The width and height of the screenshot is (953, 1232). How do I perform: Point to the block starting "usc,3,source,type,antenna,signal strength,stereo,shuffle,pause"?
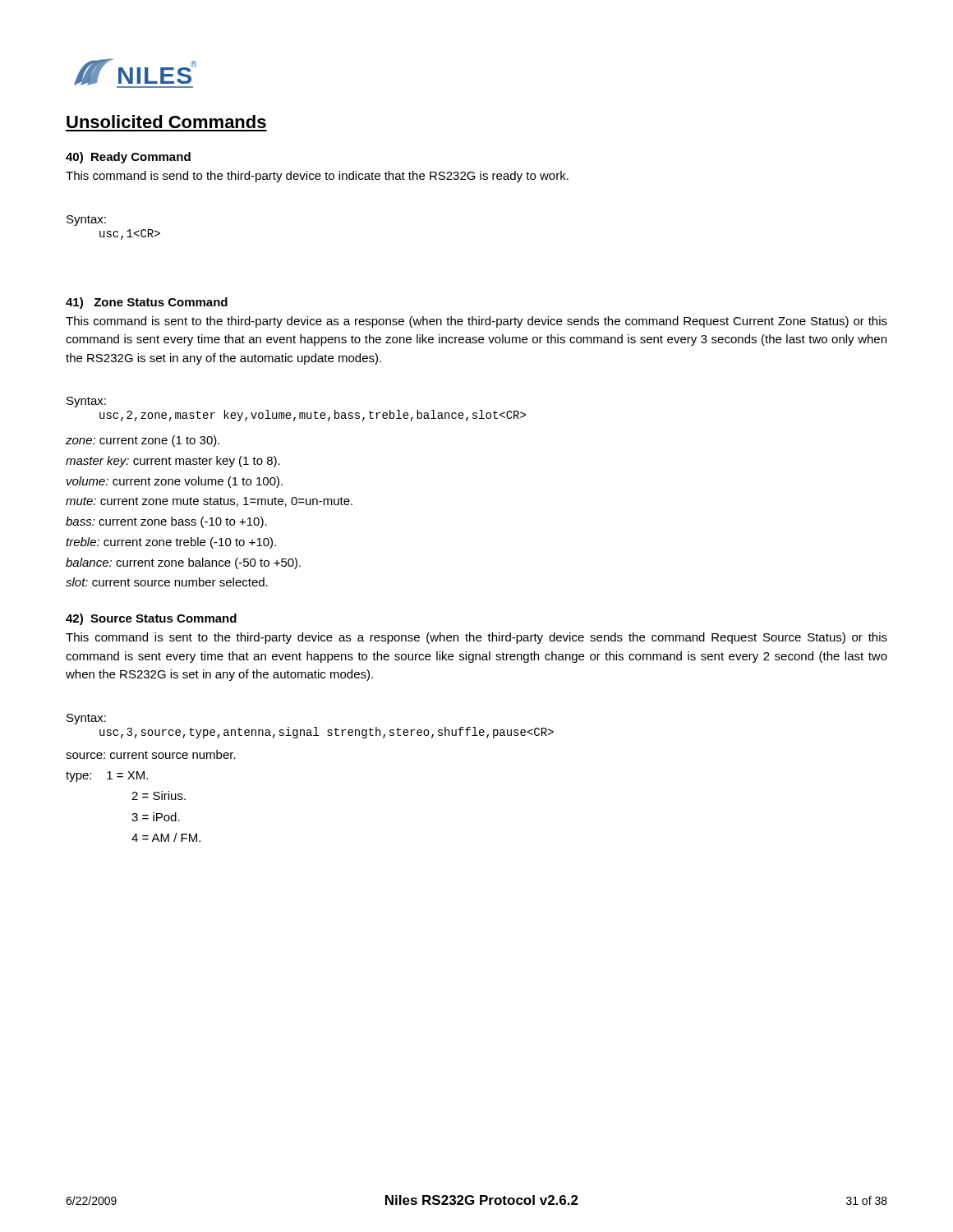coord(493,732)
